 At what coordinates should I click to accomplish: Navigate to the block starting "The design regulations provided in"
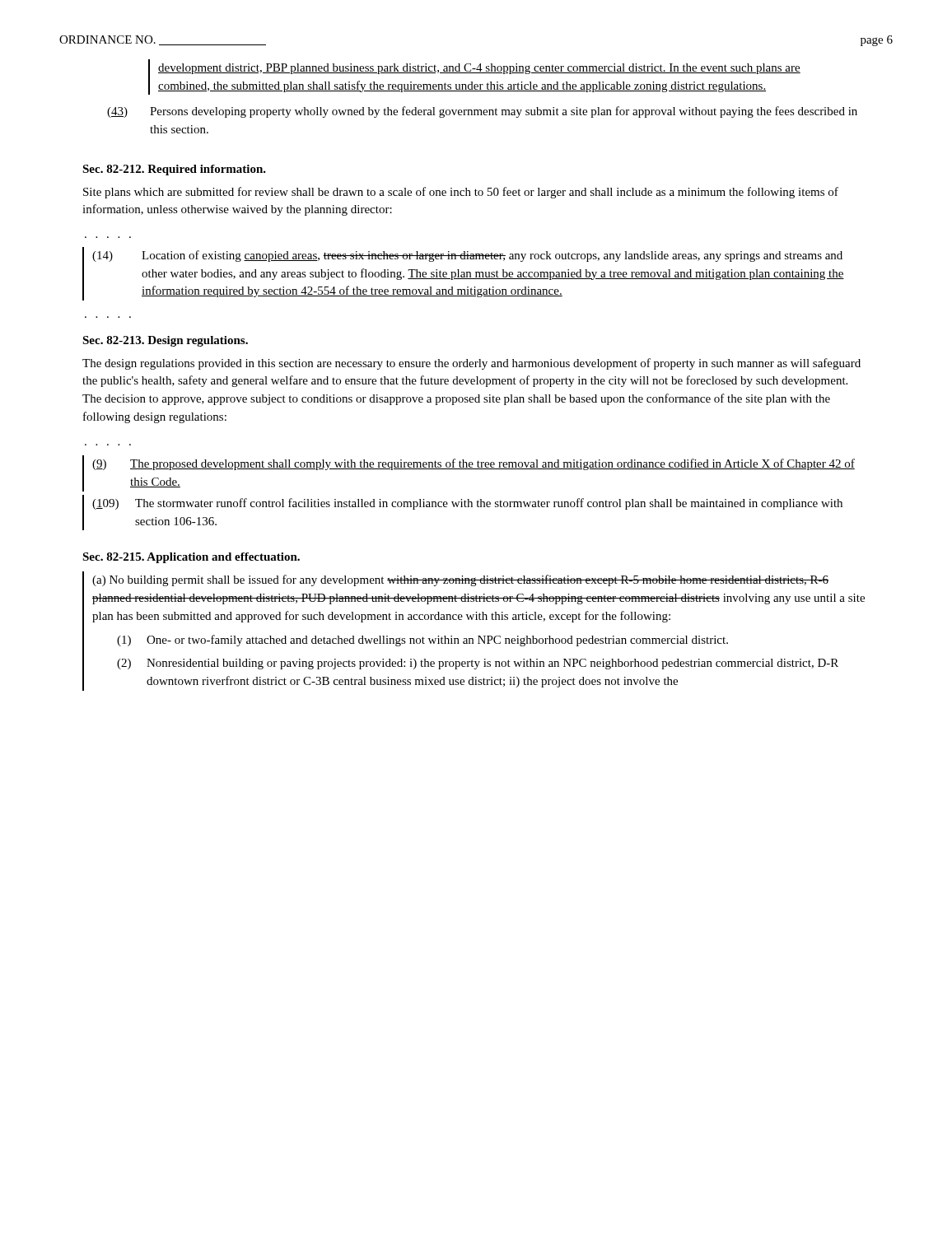coord(472,390)
